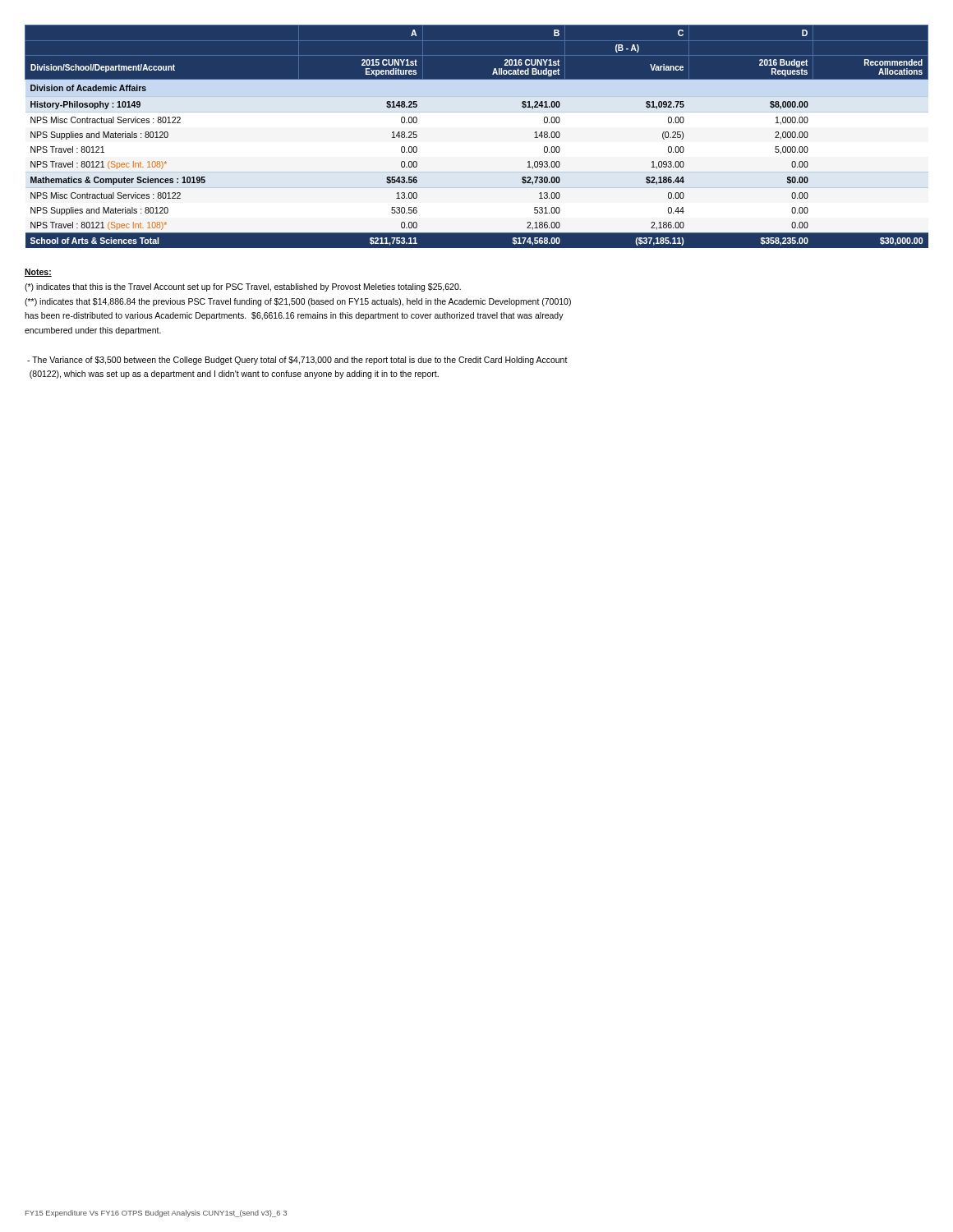Select the table
Viewport: 953px width, 1232px height.
click(x=476, y=136)
